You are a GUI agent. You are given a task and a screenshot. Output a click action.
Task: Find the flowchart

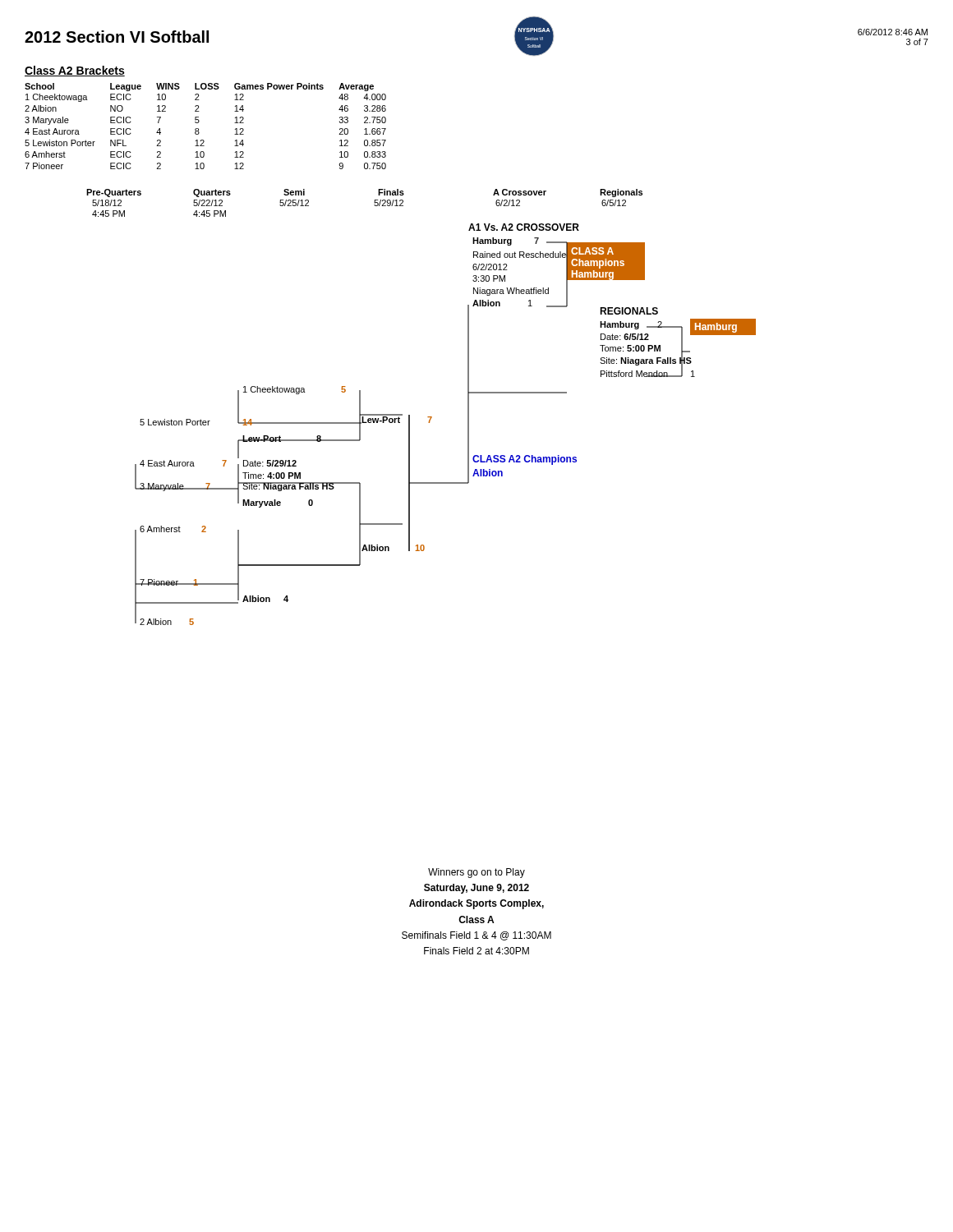[476, 520]
